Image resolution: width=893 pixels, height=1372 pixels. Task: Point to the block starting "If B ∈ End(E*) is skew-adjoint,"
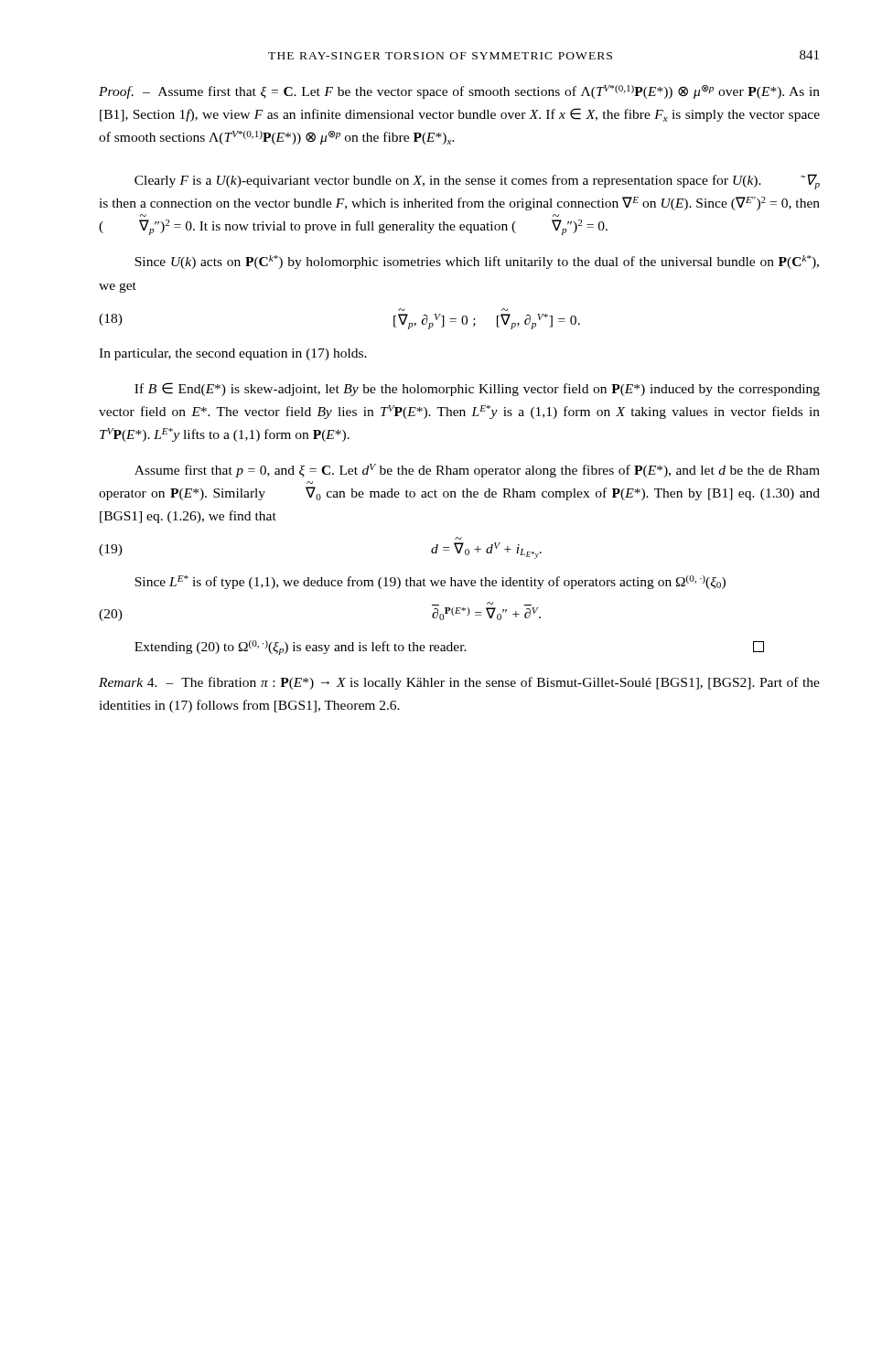(459, 411)
